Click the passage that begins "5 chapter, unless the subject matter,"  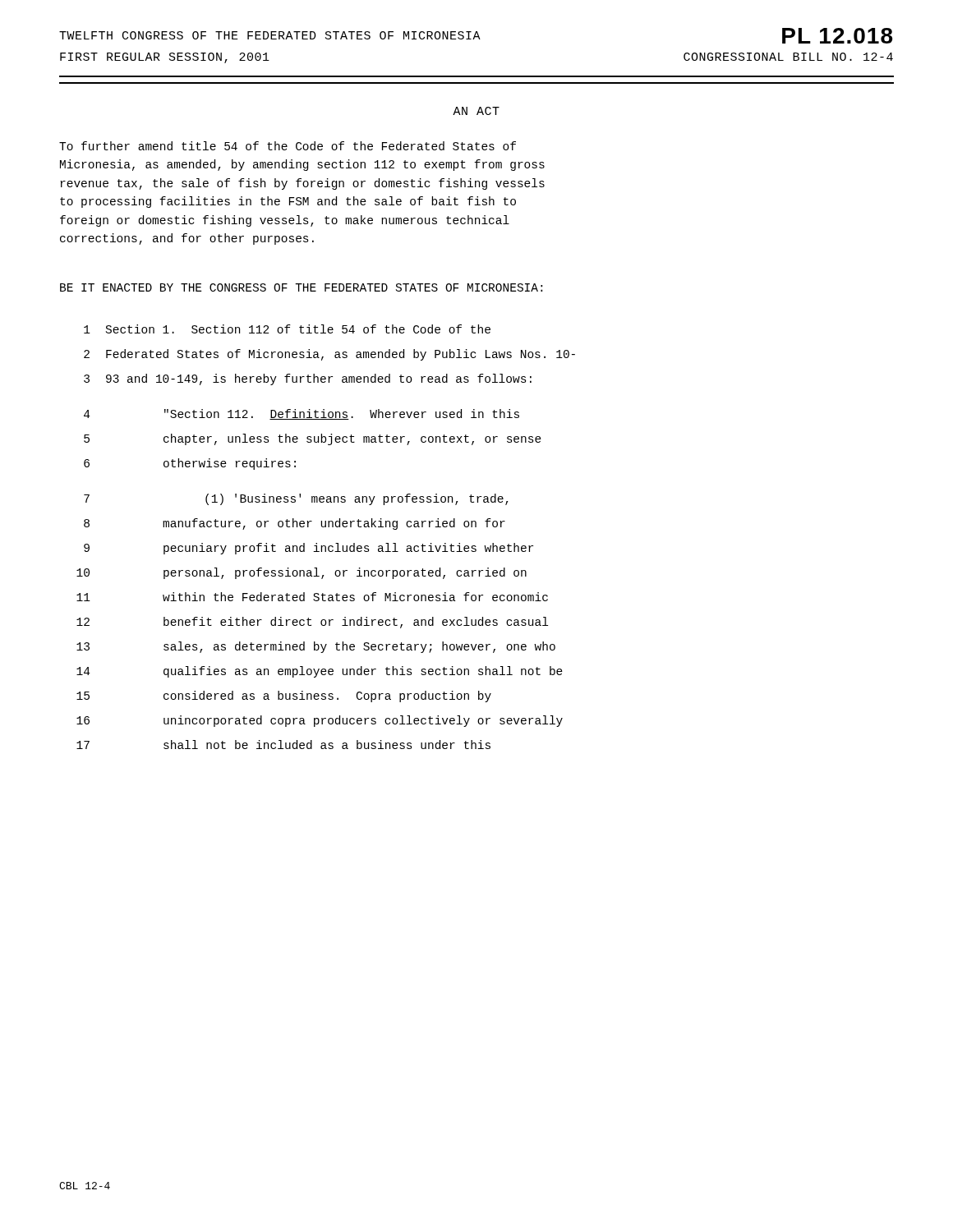476,440
